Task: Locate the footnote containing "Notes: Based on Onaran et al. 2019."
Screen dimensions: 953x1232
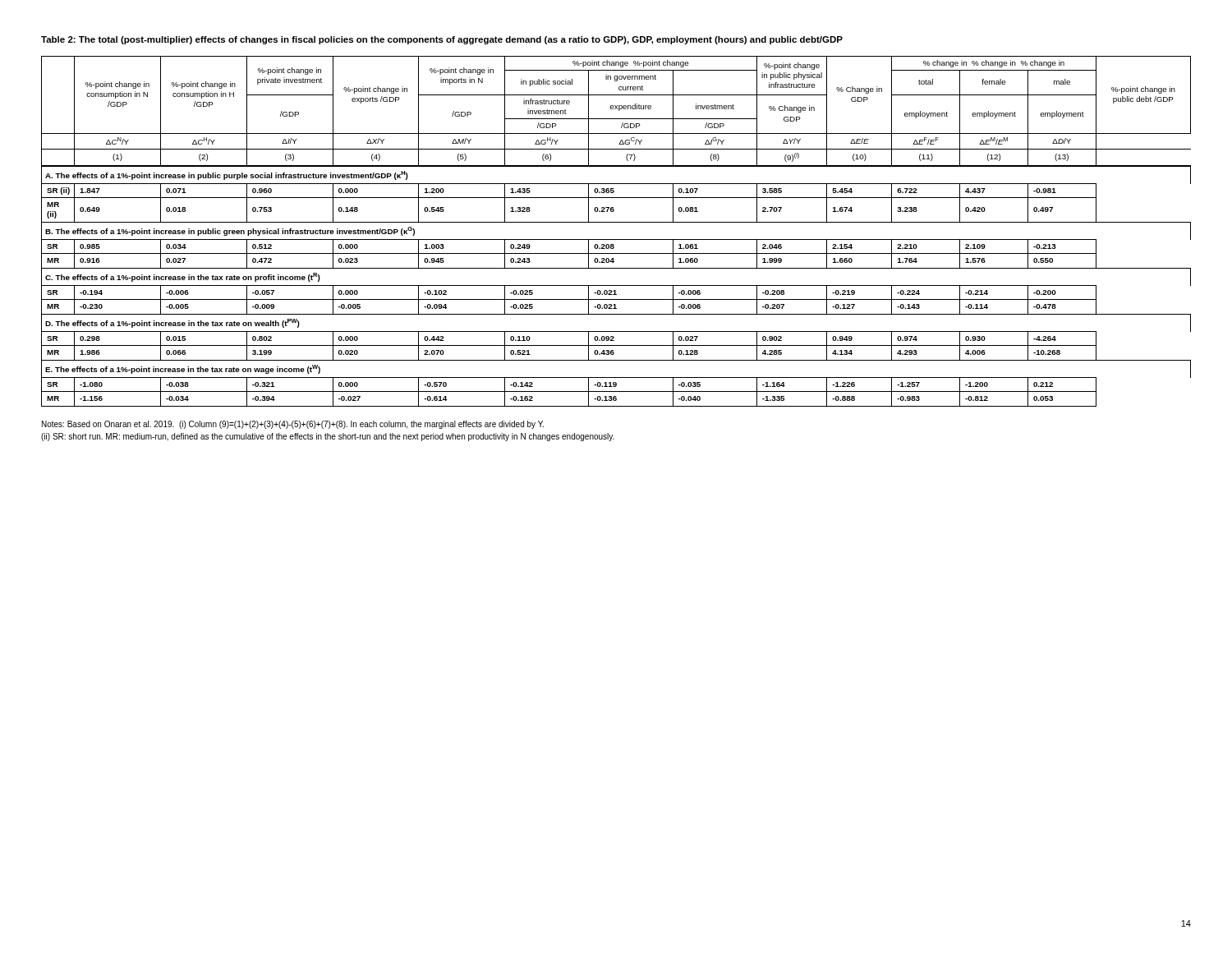Action: [x=293, y=424]
